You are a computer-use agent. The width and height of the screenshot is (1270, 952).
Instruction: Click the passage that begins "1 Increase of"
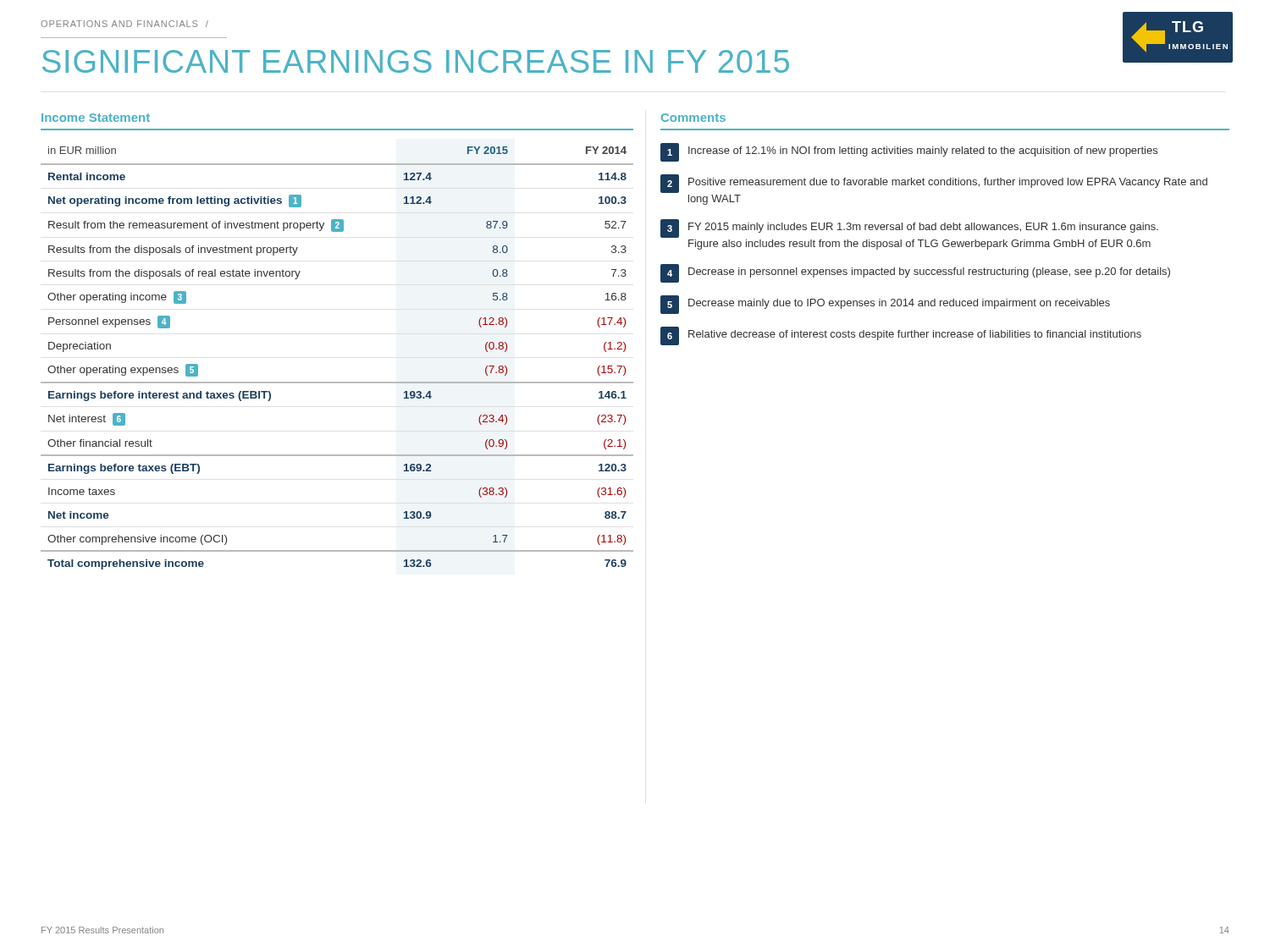[909, 152]
